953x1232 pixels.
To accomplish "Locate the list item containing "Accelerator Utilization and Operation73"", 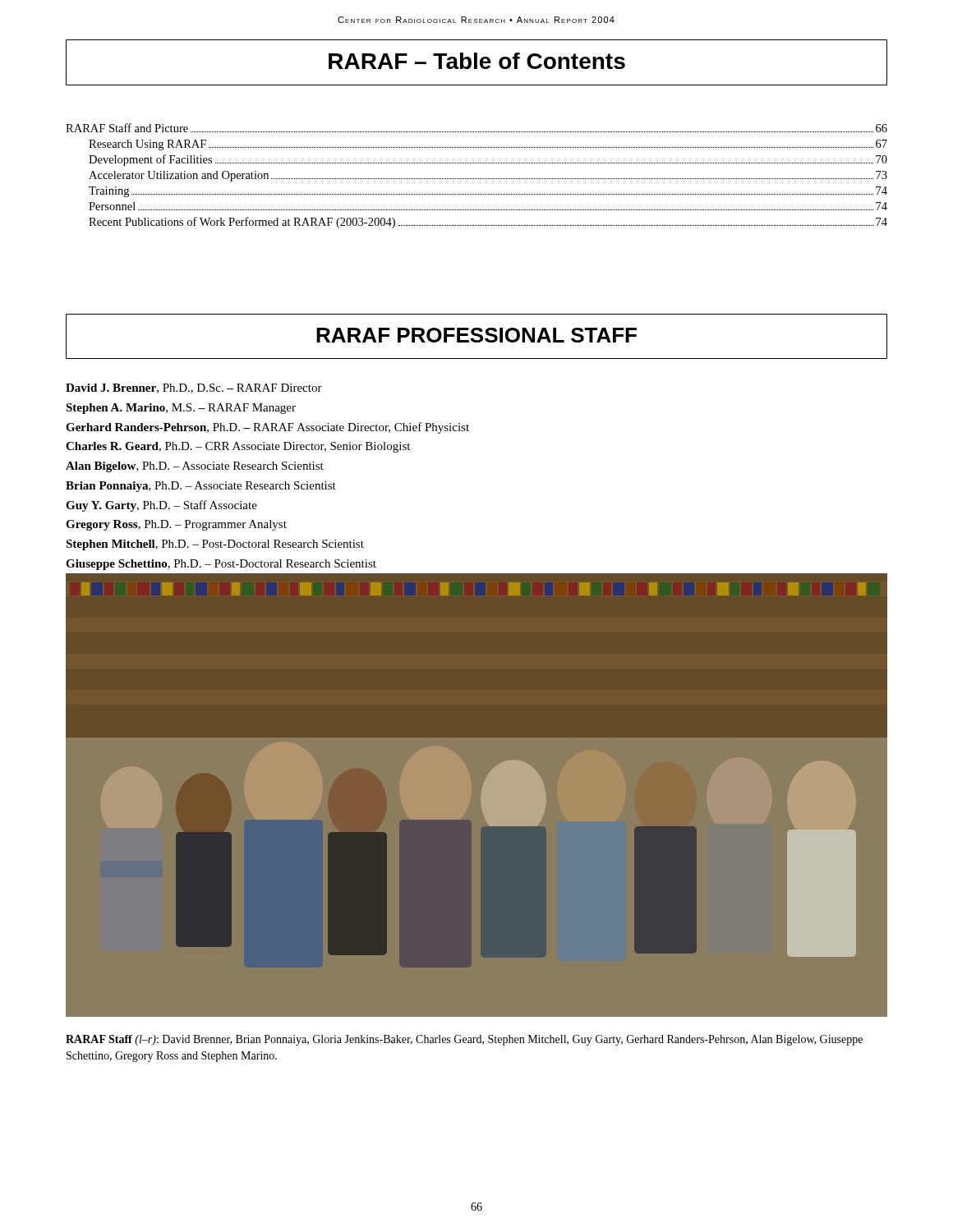I will pos(488,175).
